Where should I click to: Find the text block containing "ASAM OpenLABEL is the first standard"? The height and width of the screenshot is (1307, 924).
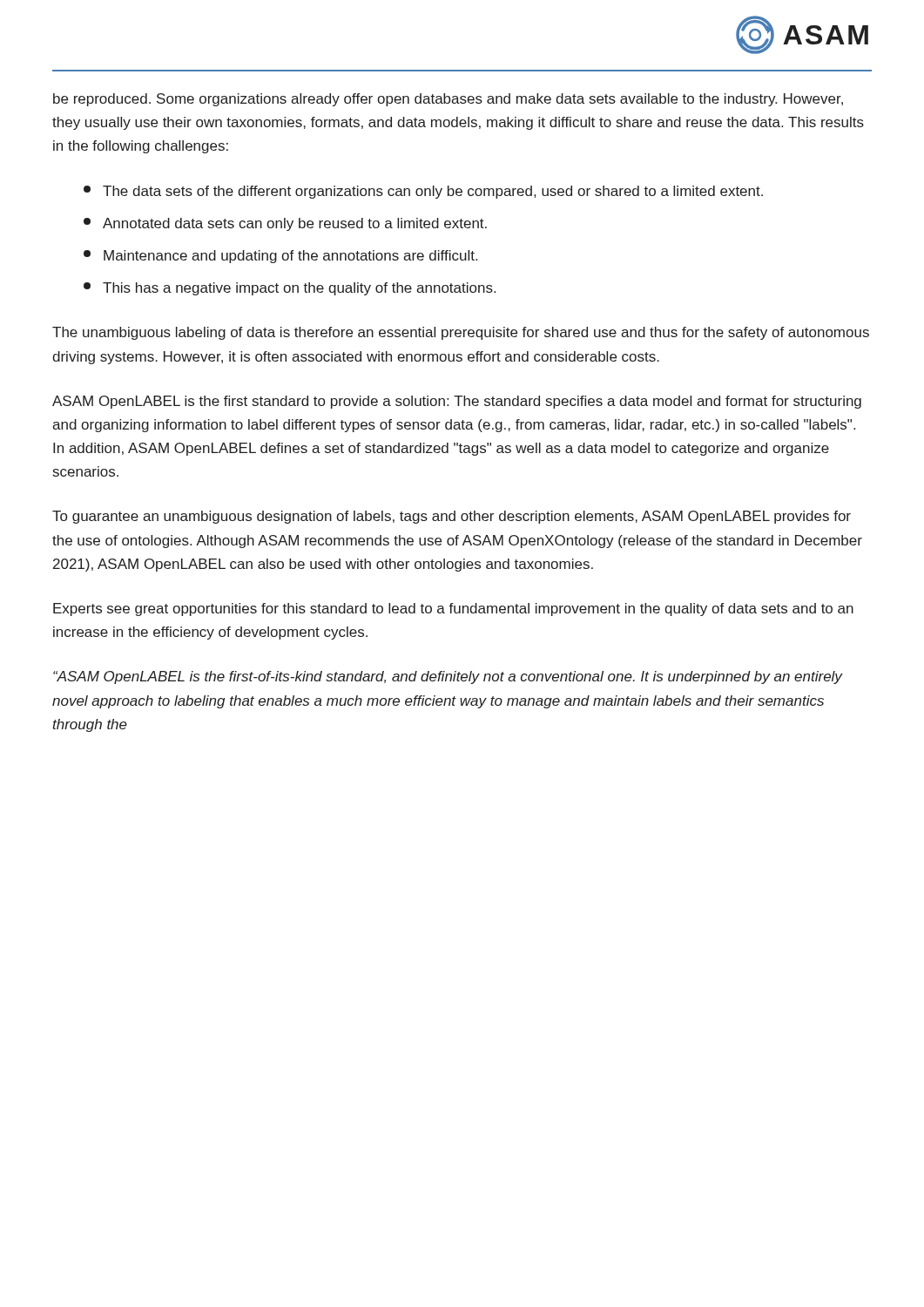click(x=457, y=437)
